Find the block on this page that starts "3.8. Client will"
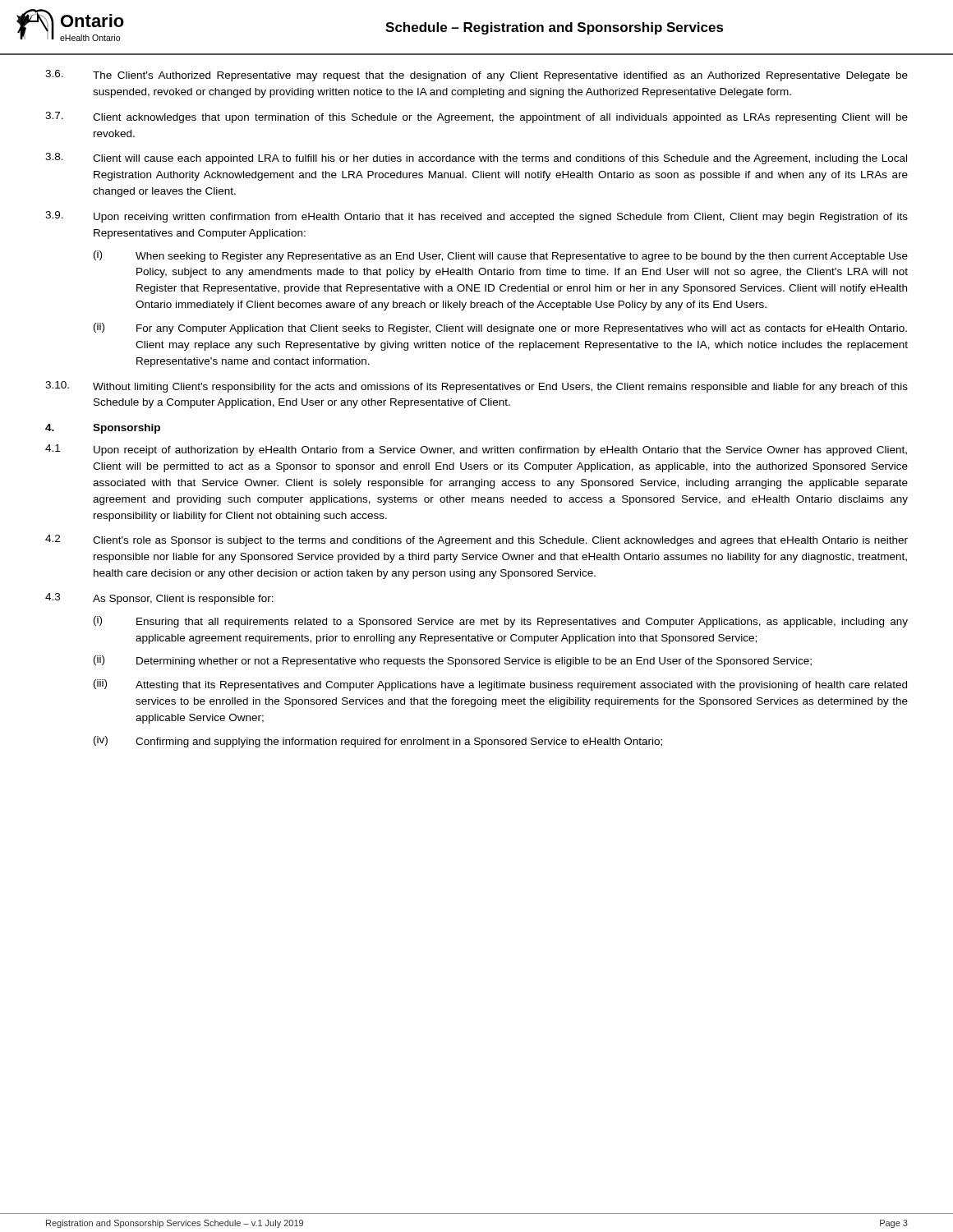Screen dimensions: 1232x953 pos(476,175)
